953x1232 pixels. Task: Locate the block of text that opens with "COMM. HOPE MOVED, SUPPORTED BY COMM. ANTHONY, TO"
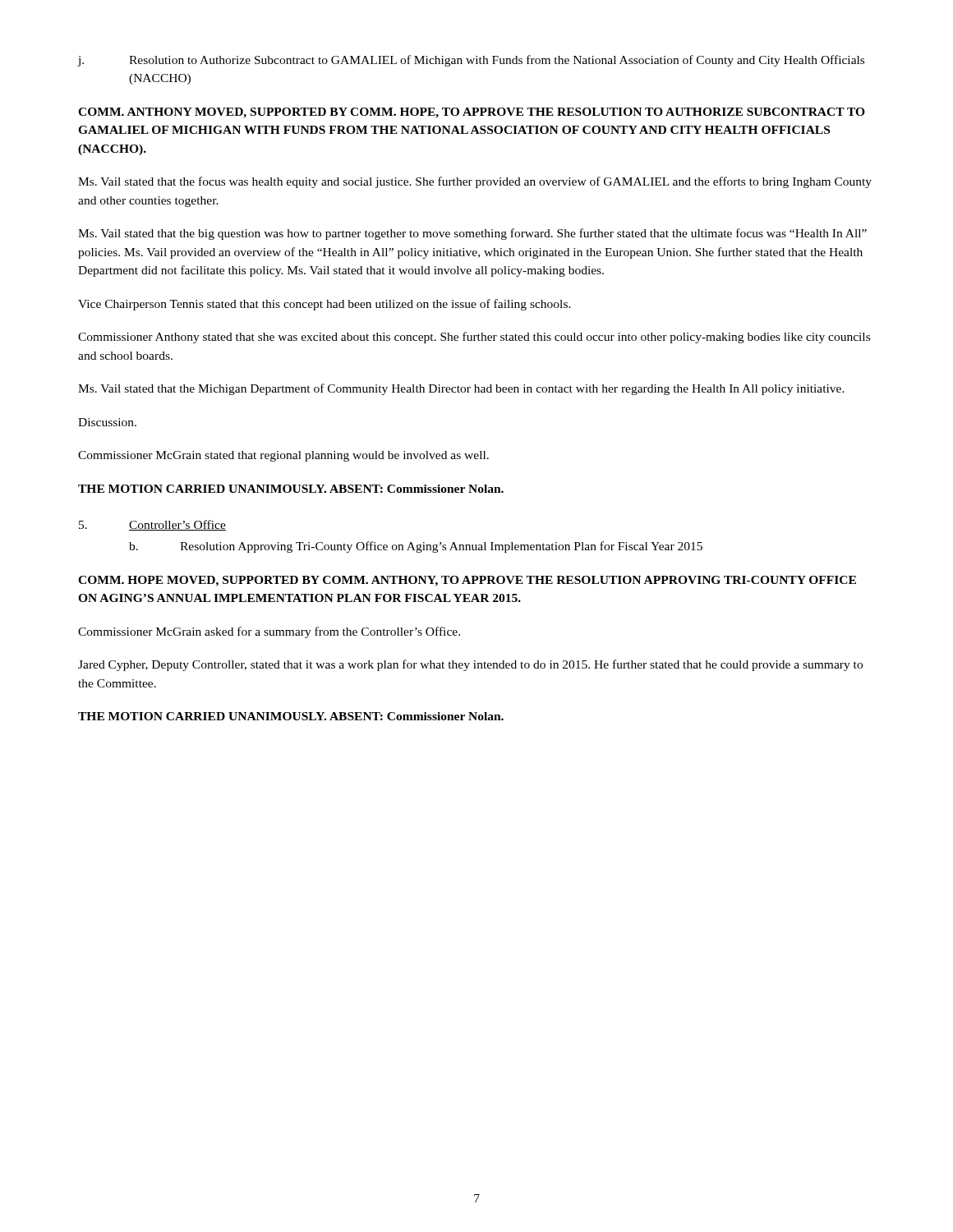coord(467,589)
